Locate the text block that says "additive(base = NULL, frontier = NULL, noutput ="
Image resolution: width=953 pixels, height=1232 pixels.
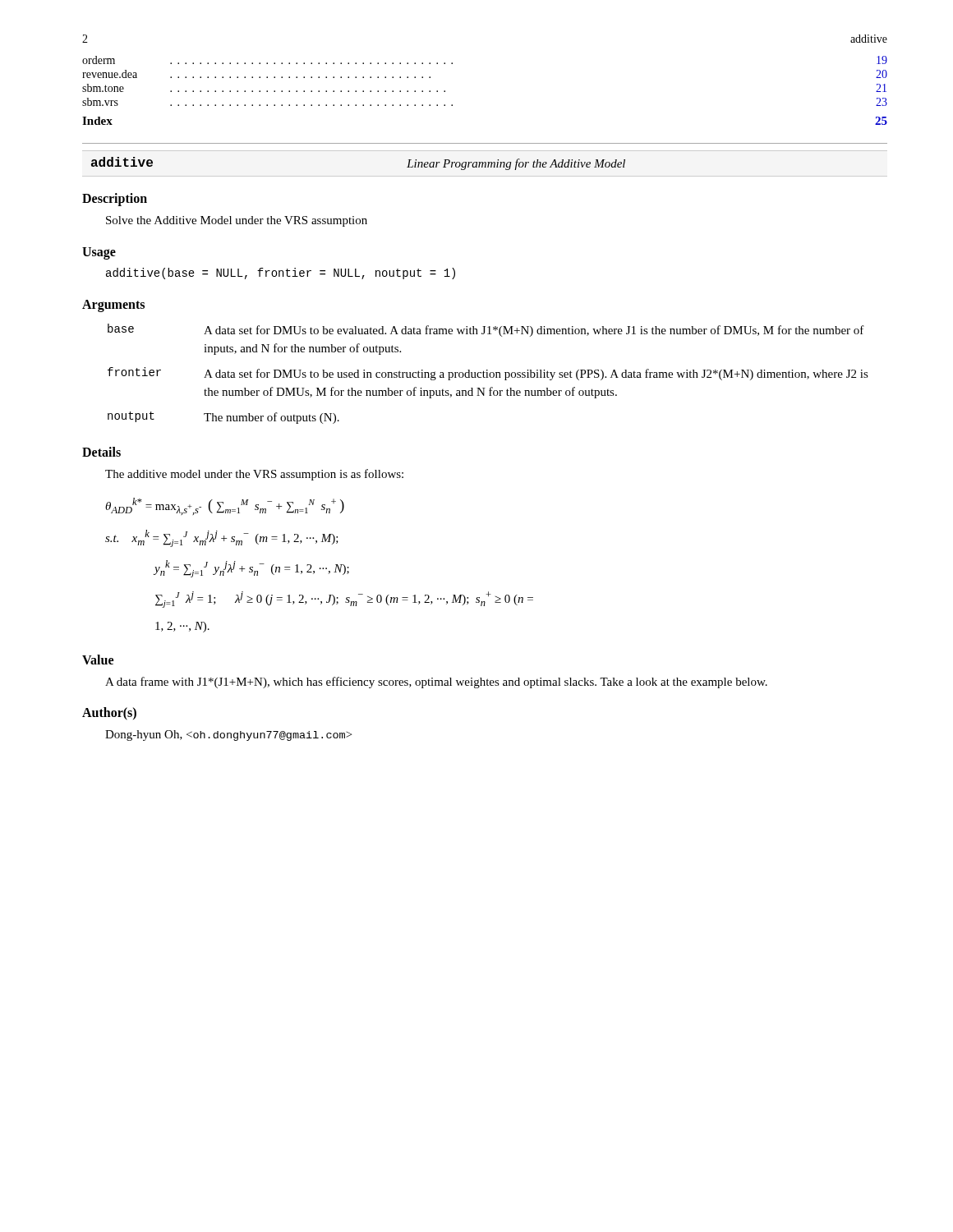(281, 273)
